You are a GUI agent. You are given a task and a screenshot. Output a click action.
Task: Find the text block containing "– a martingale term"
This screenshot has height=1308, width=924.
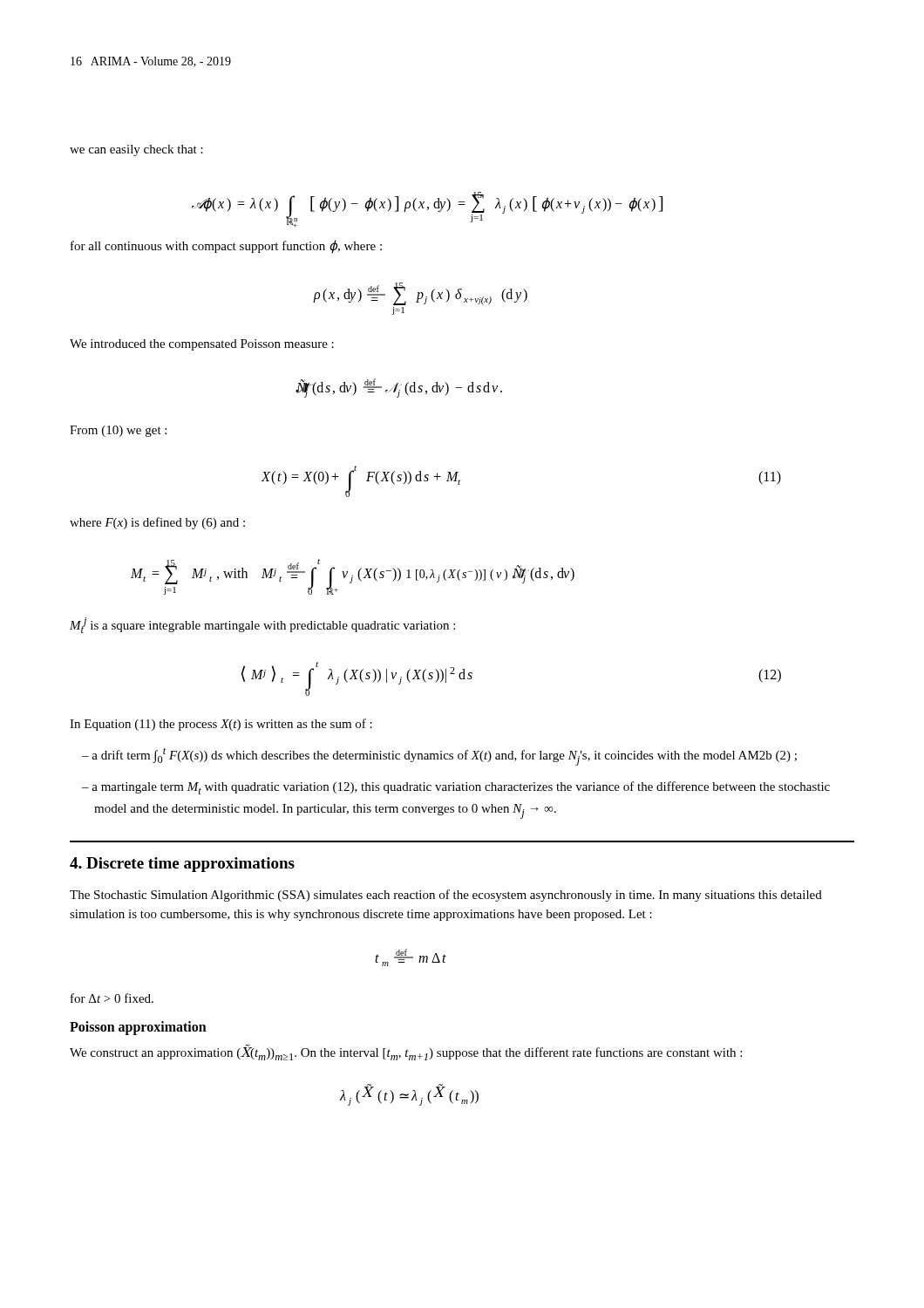tap(468, 799)
